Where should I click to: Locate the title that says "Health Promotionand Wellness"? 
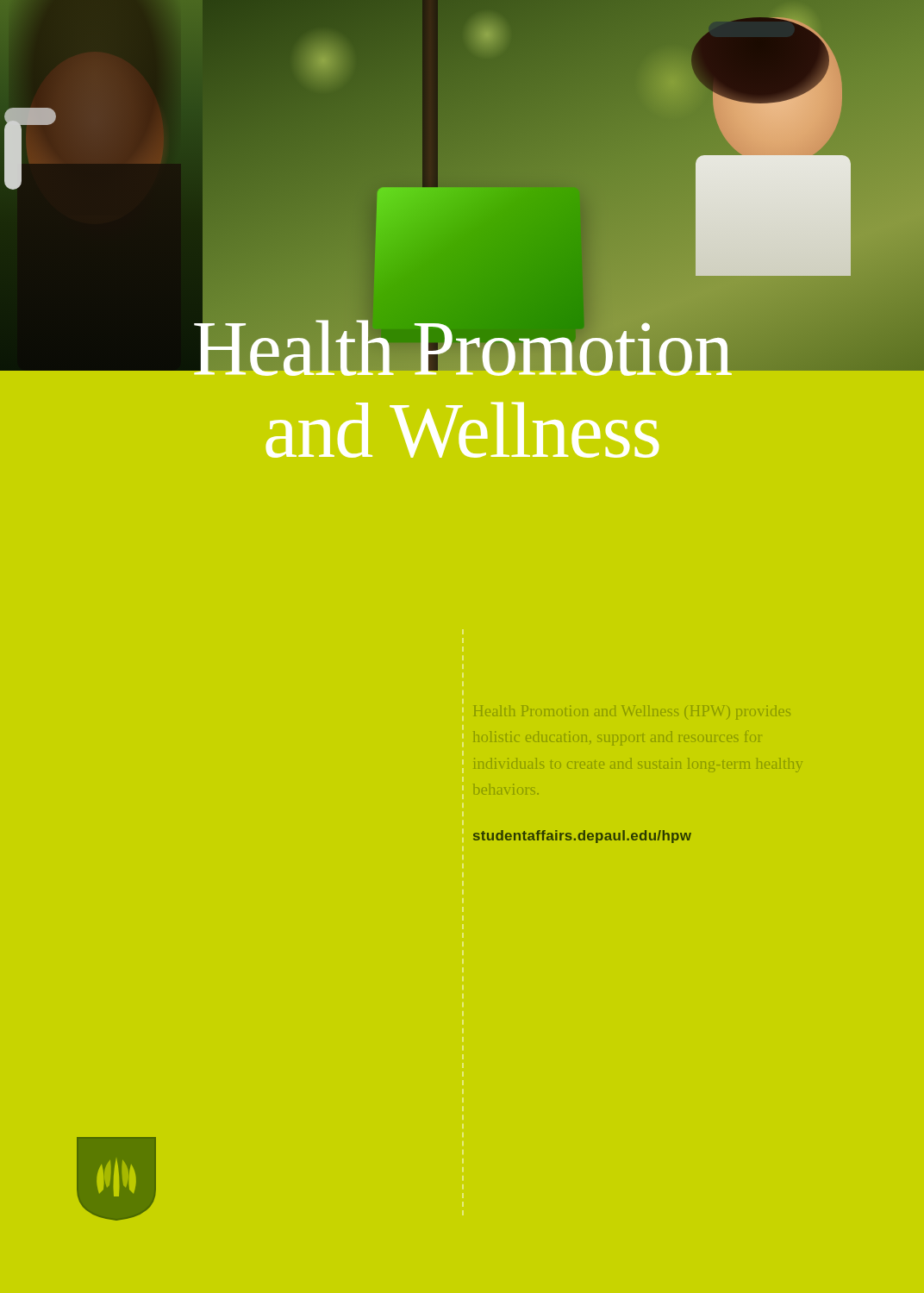(462, 390)
